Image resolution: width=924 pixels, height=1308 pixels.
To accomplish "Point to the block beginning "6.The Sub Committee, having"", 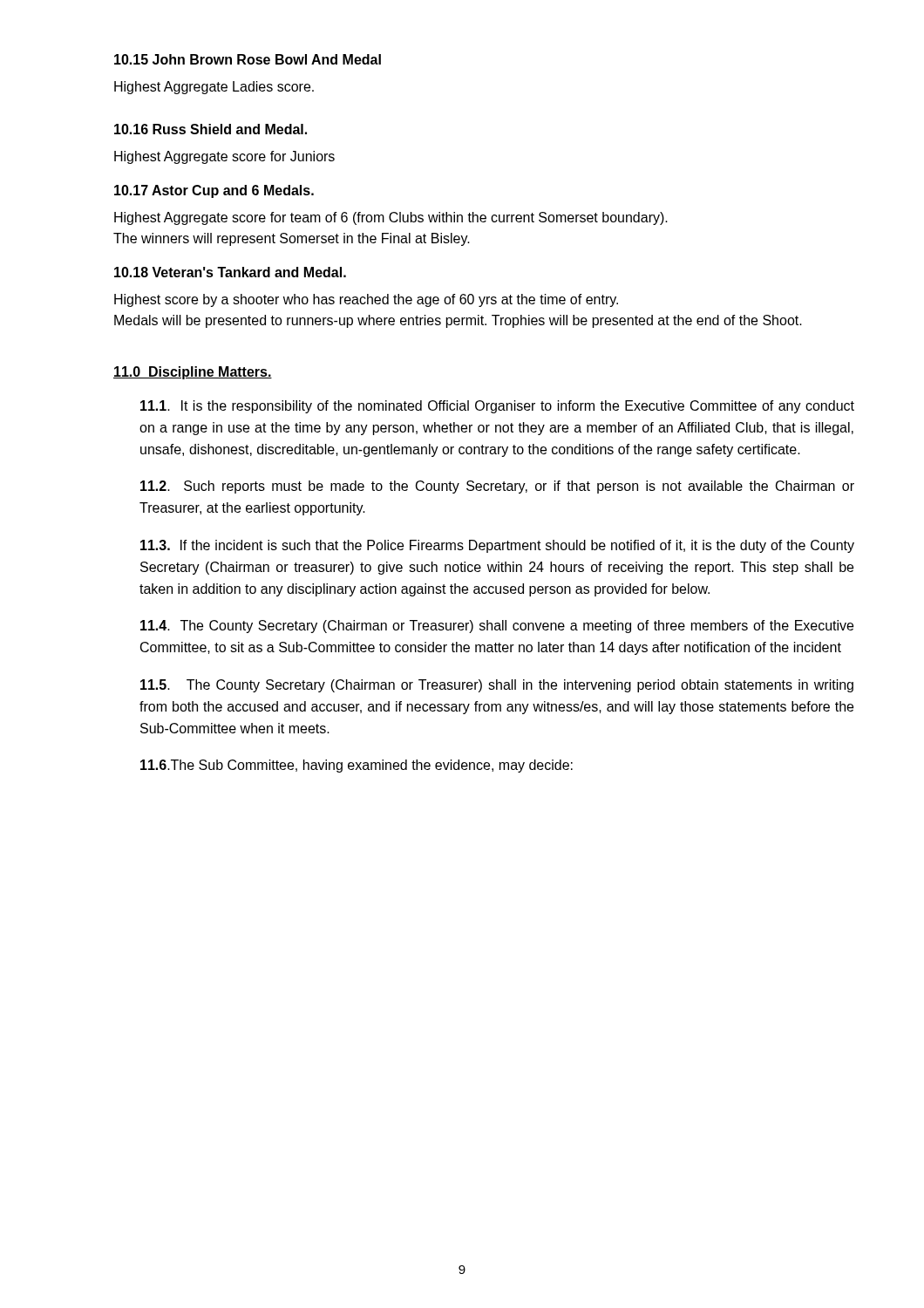I will pos(357,766).
